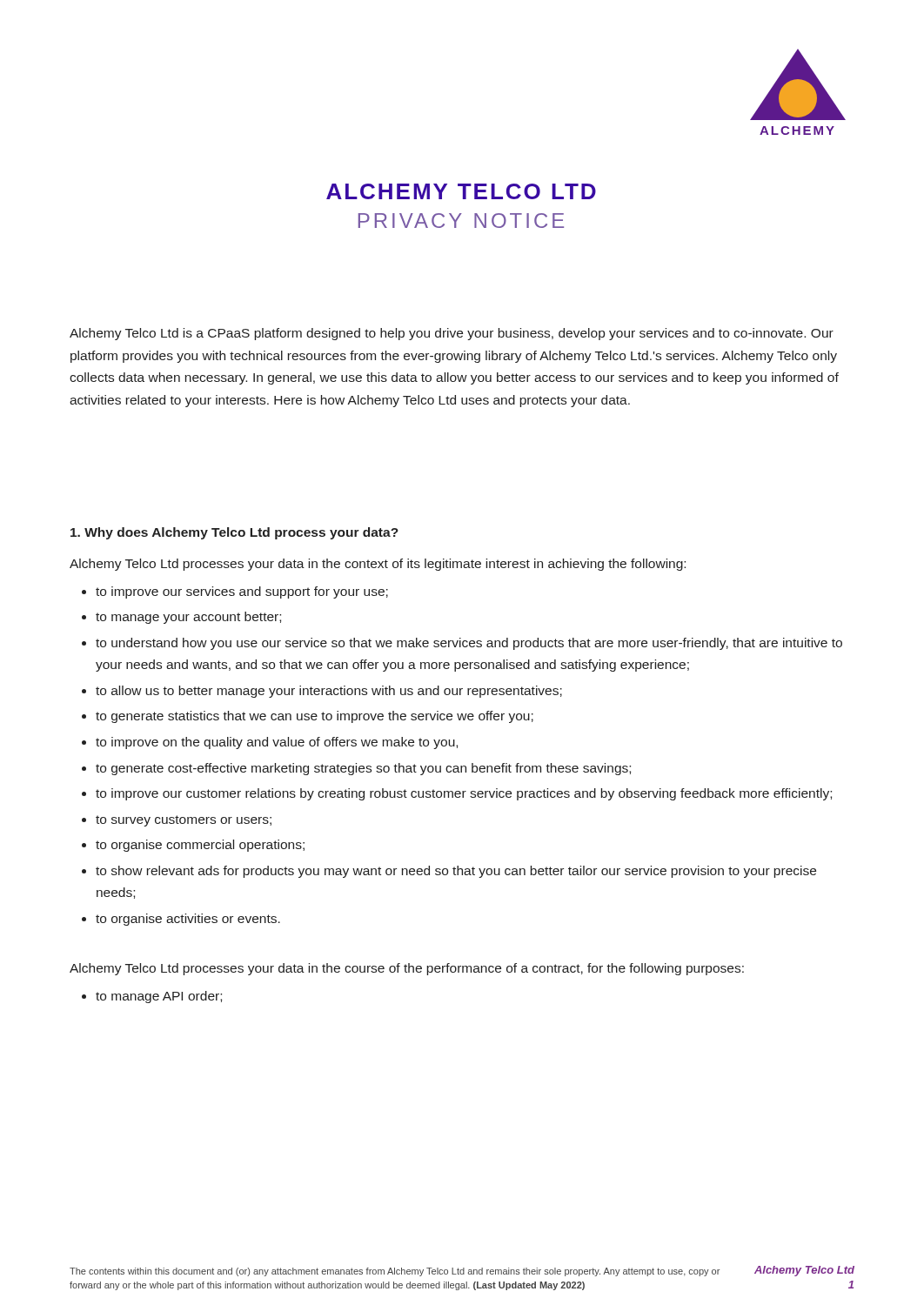Find the element starting "to manage API order;"
The height and width of the screenshot is (1305, 924).
point(159,995)
